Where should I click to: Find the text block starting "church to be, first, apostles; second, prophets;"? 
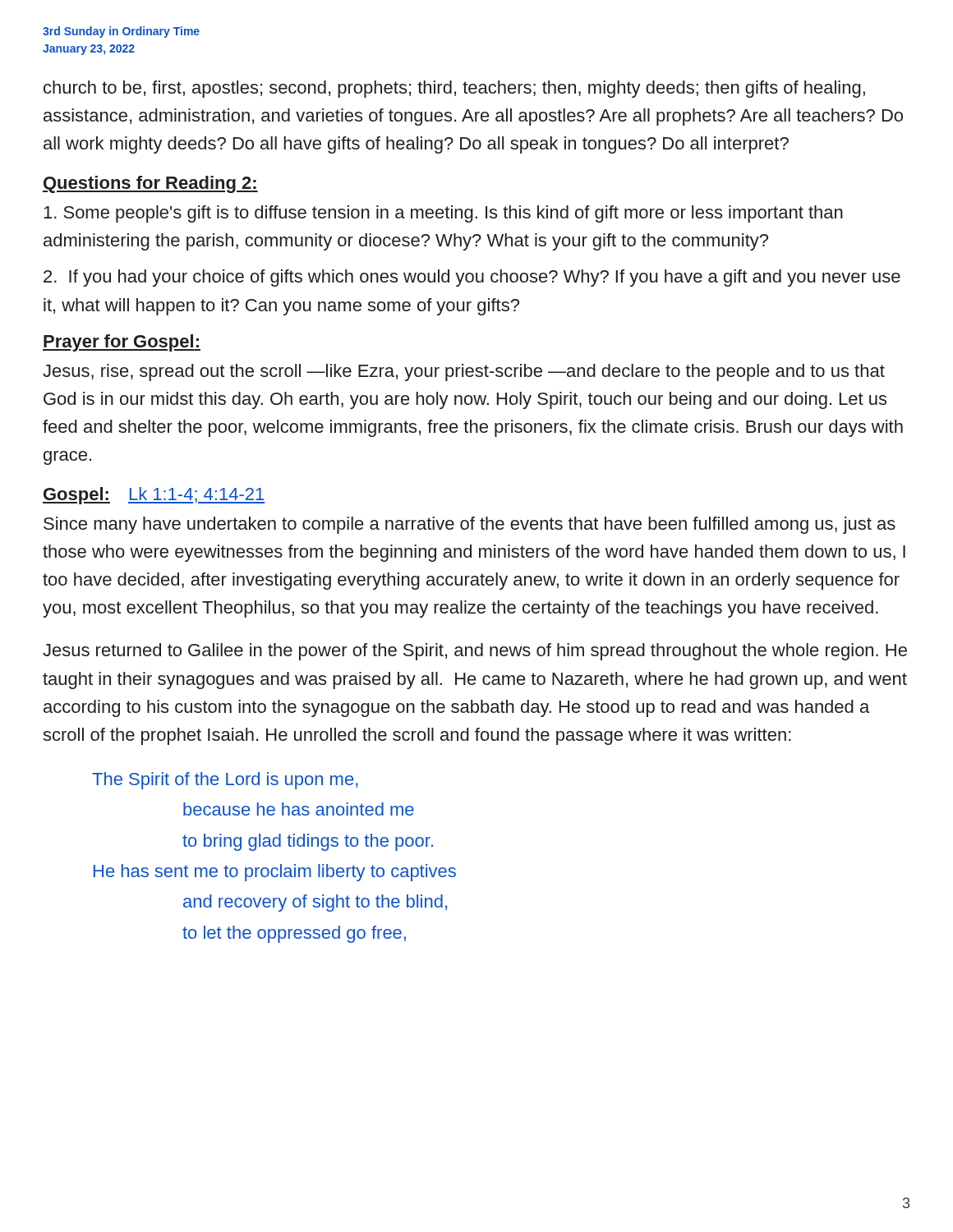click(x=473, y=116)
